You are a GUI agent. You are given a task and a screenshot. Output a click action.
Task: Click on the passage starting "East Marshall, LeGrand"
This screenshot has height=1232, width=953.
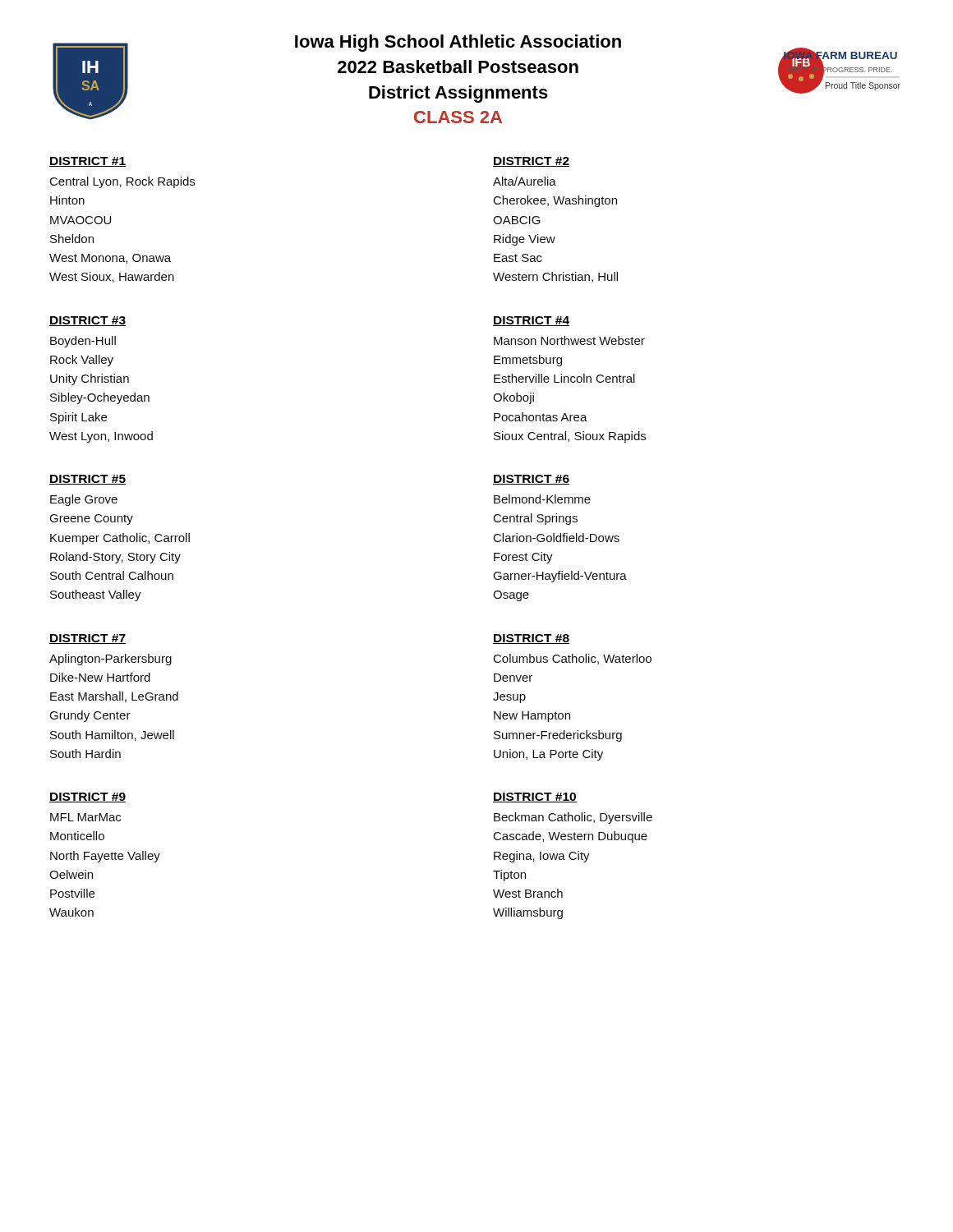(x=114, y=696)
